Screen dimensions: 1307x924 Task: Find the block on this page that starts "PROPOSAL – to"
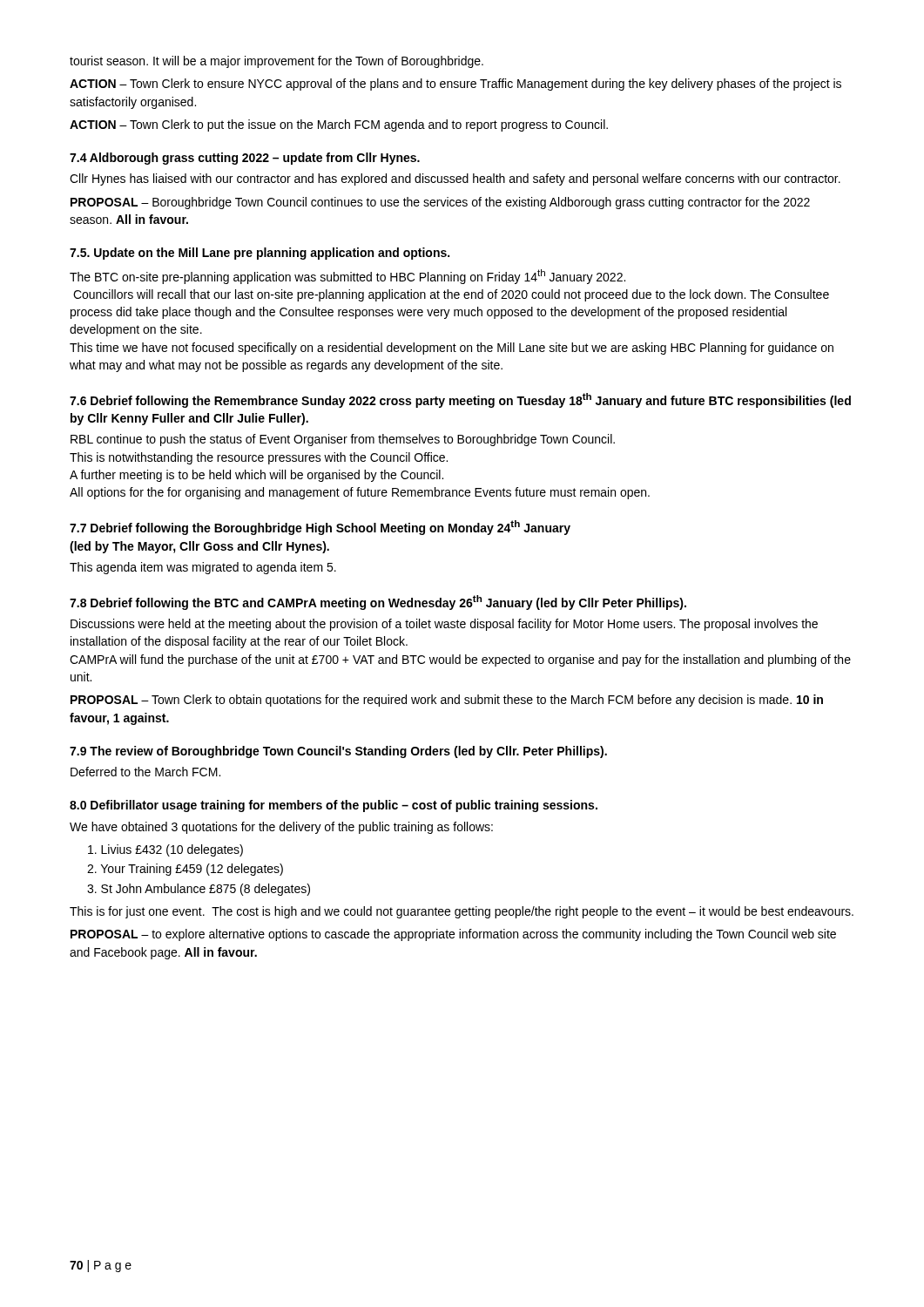453,943
